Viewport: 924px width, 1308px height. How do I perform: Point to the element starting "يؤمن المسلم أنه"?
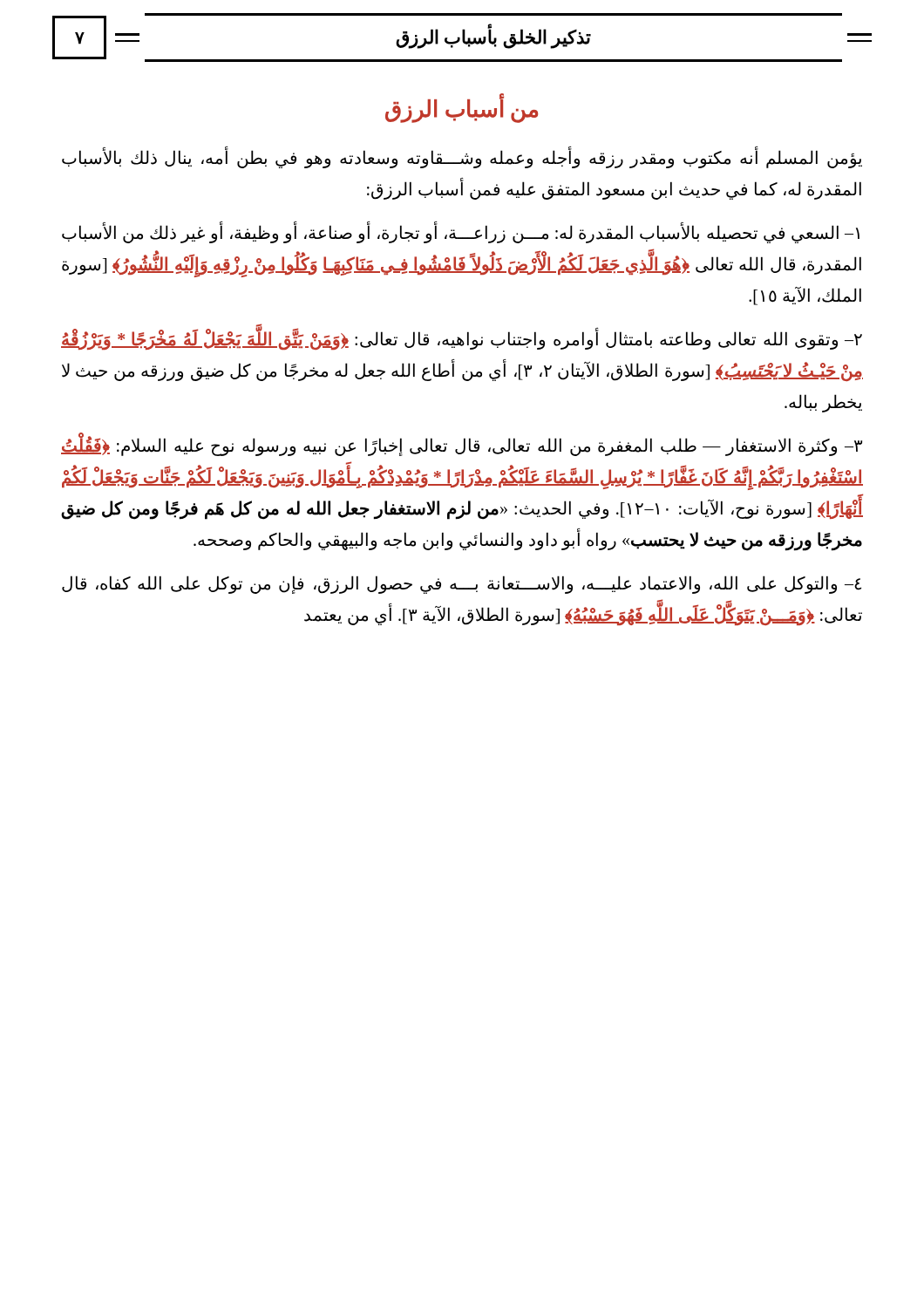(462, 174)
